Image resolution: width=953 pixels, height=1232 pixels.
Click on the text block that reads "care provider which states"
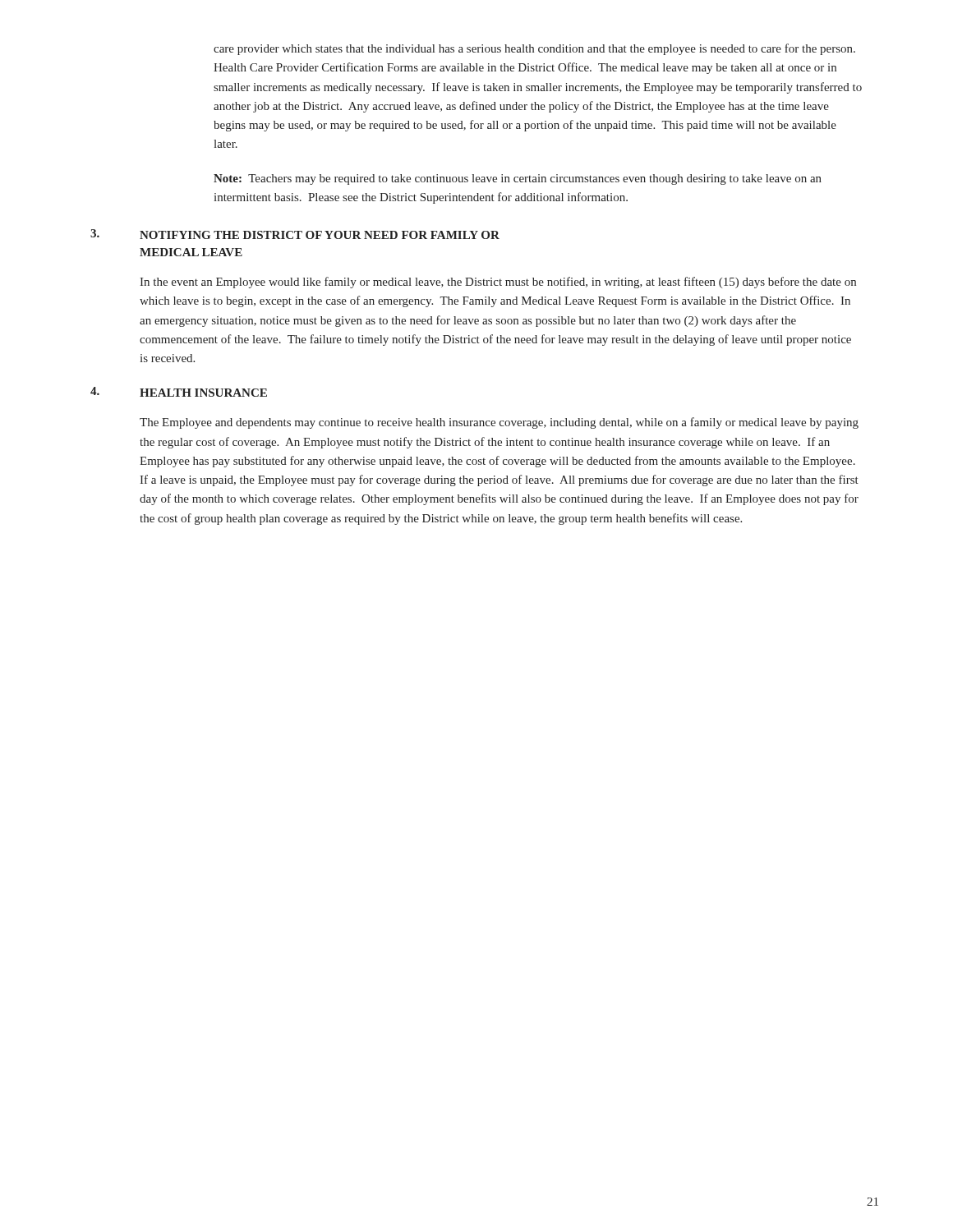[538, 96]
